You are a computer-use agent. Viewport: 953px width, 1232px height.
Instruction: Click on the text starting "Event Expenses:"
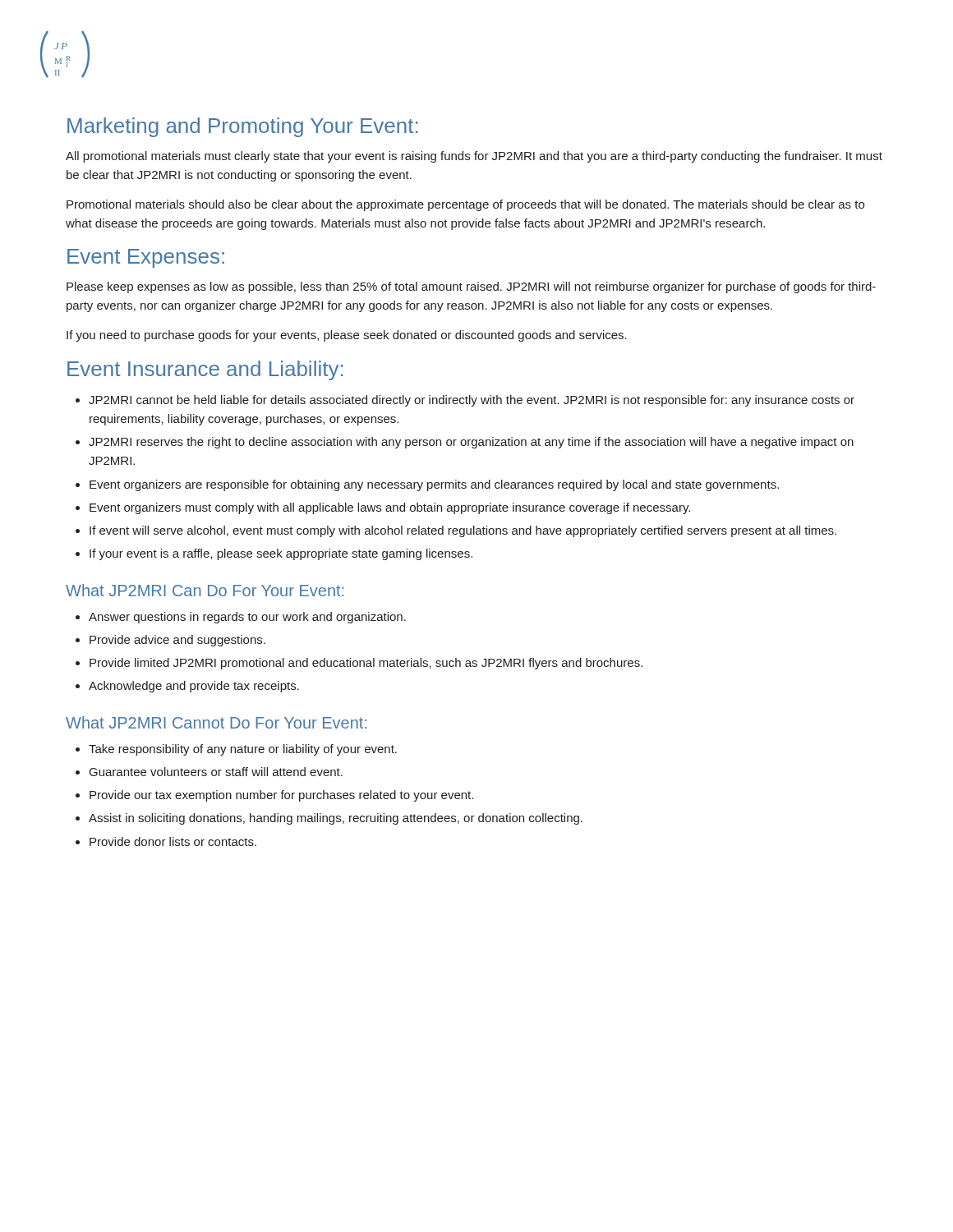(146, 258)
